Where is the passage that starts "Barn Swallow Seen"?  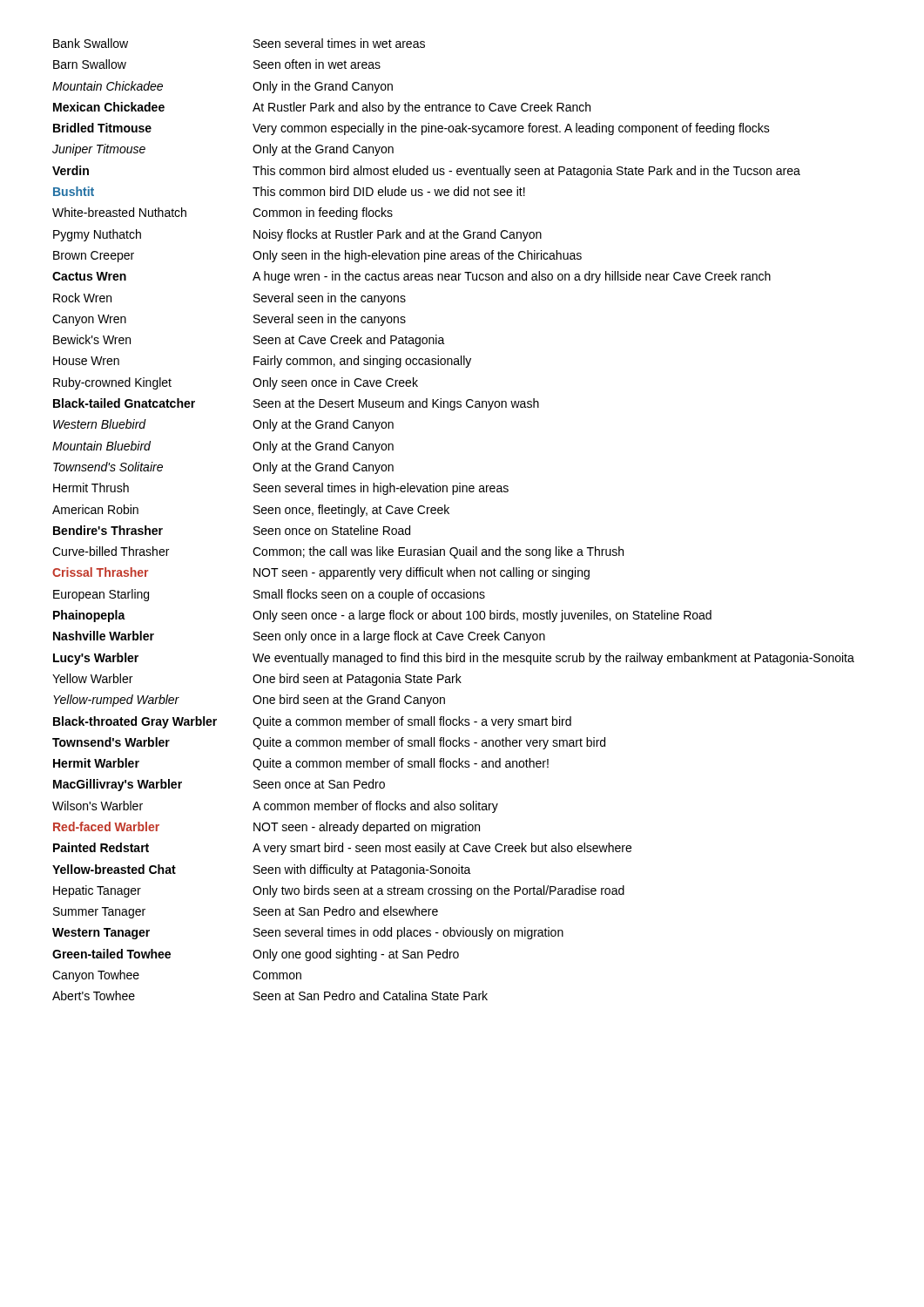85,64
